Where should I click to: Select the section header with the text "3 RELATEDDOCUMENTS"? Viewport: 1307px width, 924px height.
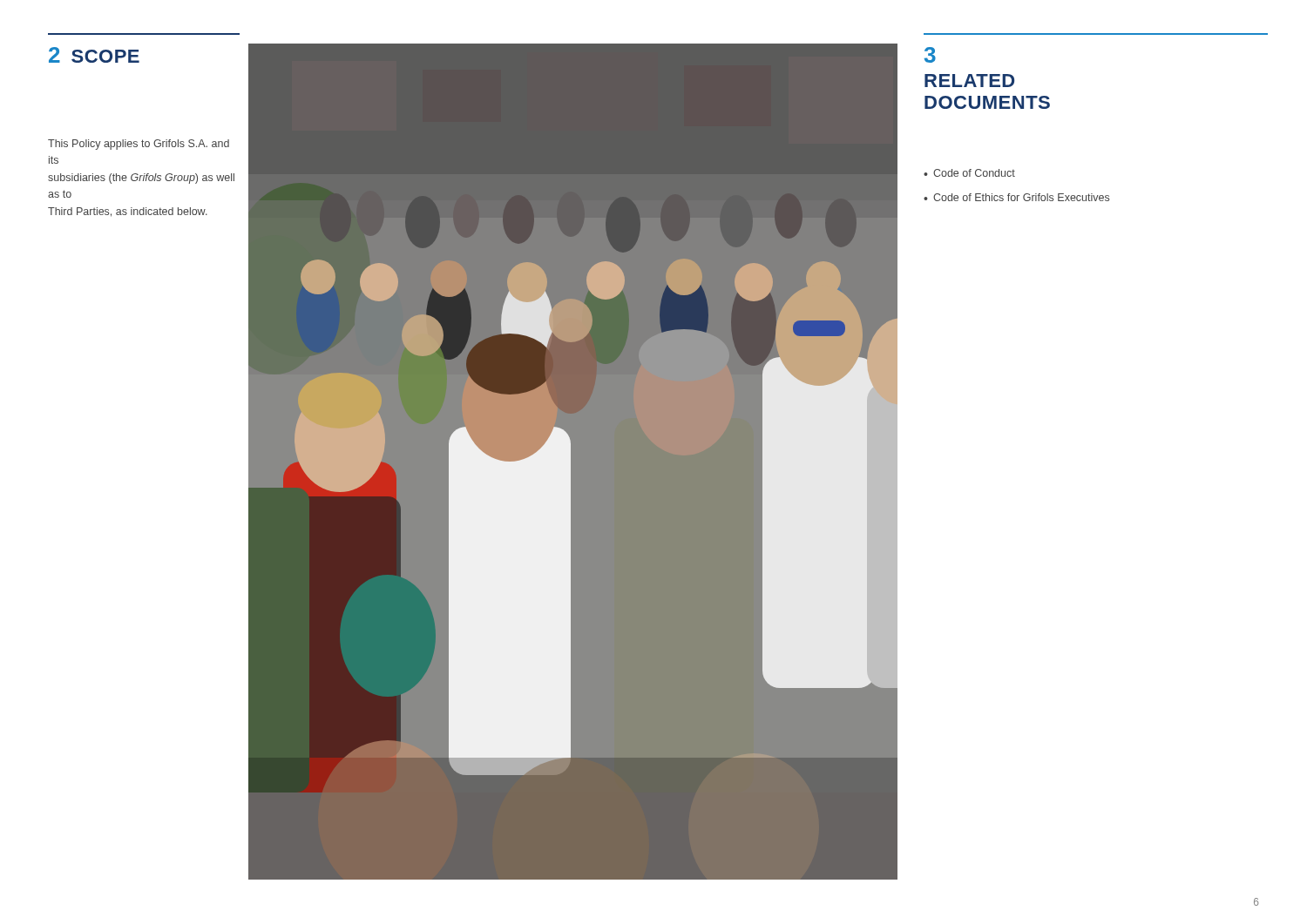(987, 79)
